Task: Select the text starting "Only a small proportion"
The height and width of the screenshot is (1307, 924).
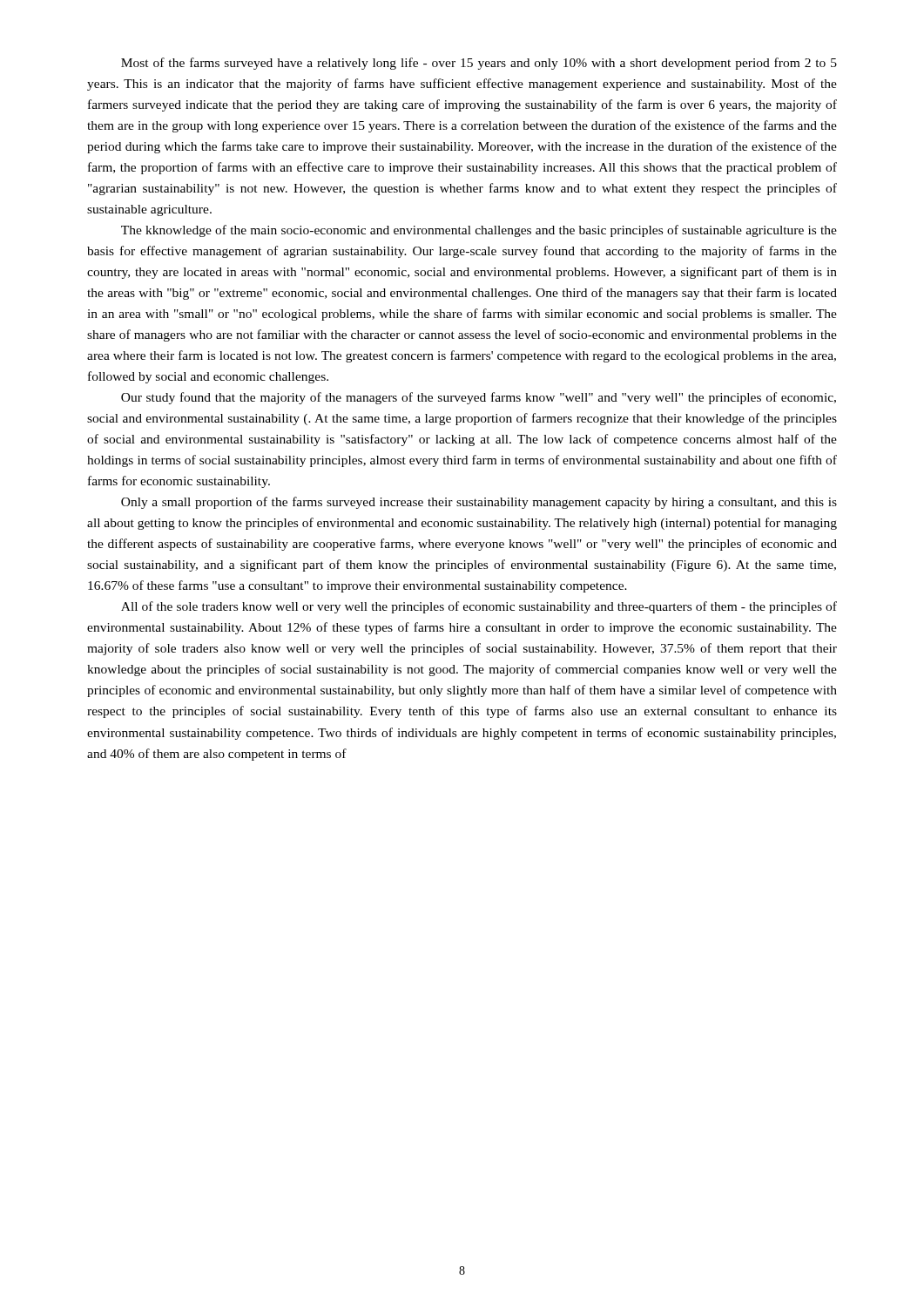Action: pos(462,544)
